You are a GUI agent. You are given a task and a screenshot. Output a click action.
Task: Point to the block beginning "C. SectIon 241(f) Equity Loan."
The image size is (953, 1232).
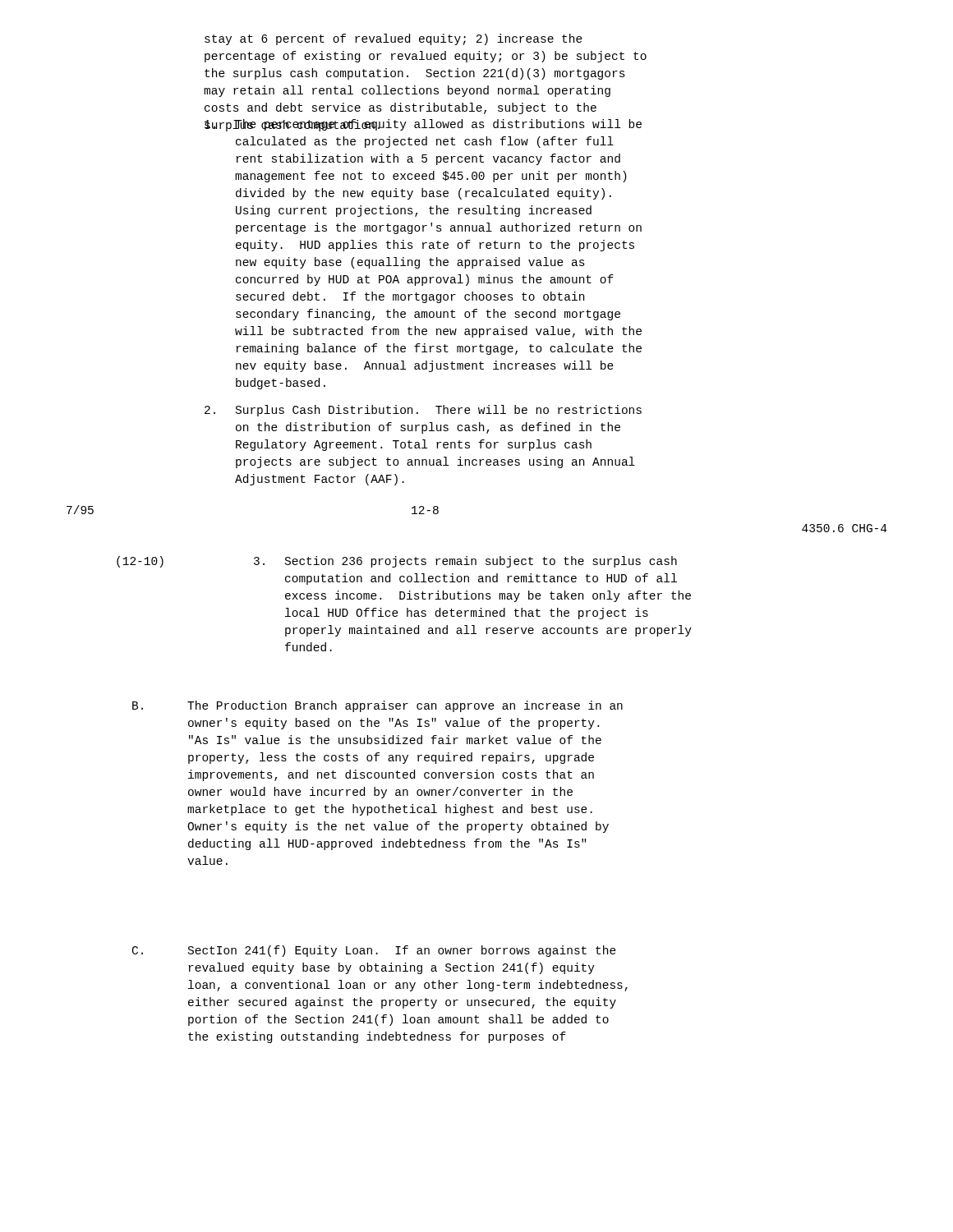tap(452, 995)
